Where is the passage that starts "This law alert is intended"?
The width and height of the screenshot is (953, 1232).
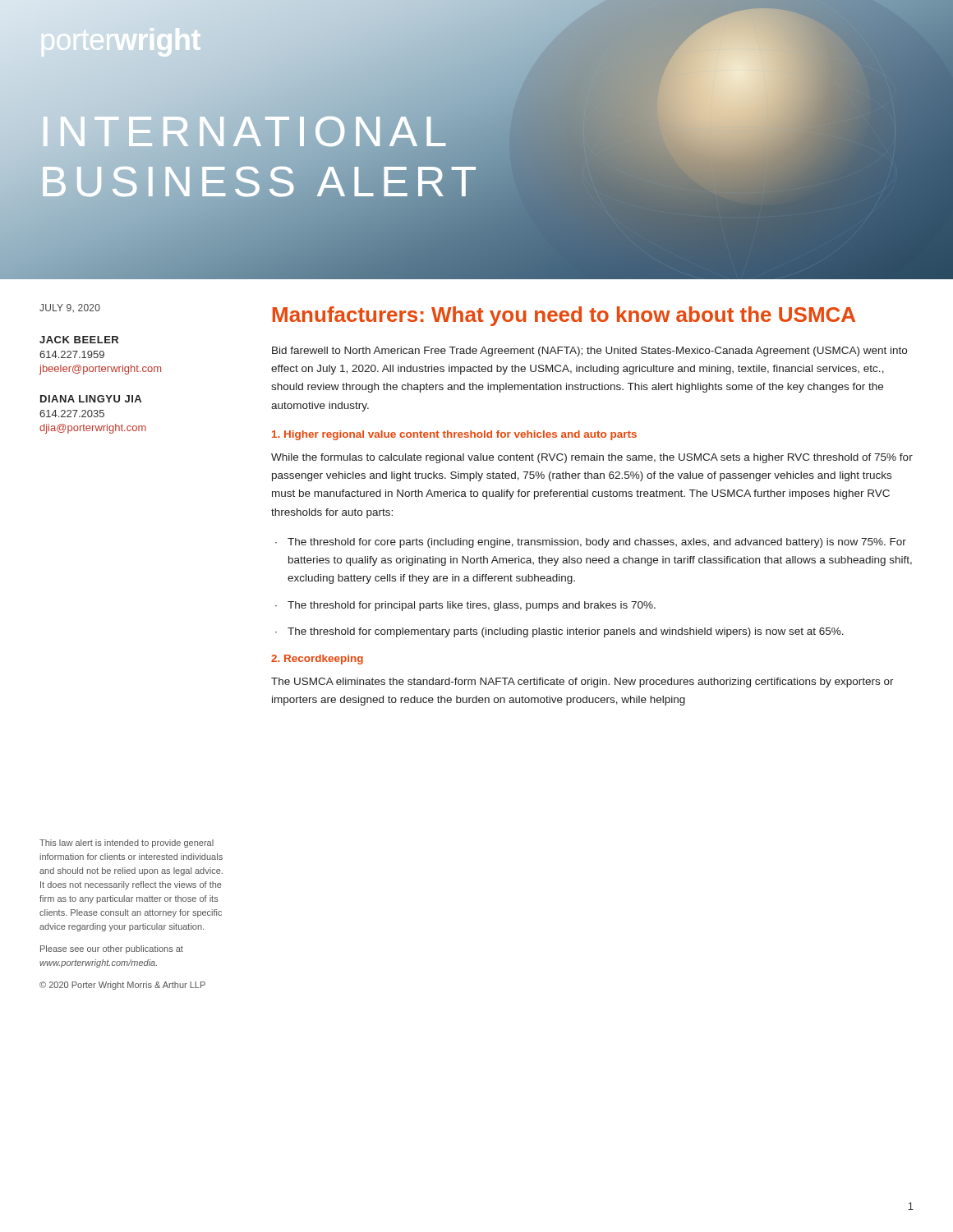point(134,914)
